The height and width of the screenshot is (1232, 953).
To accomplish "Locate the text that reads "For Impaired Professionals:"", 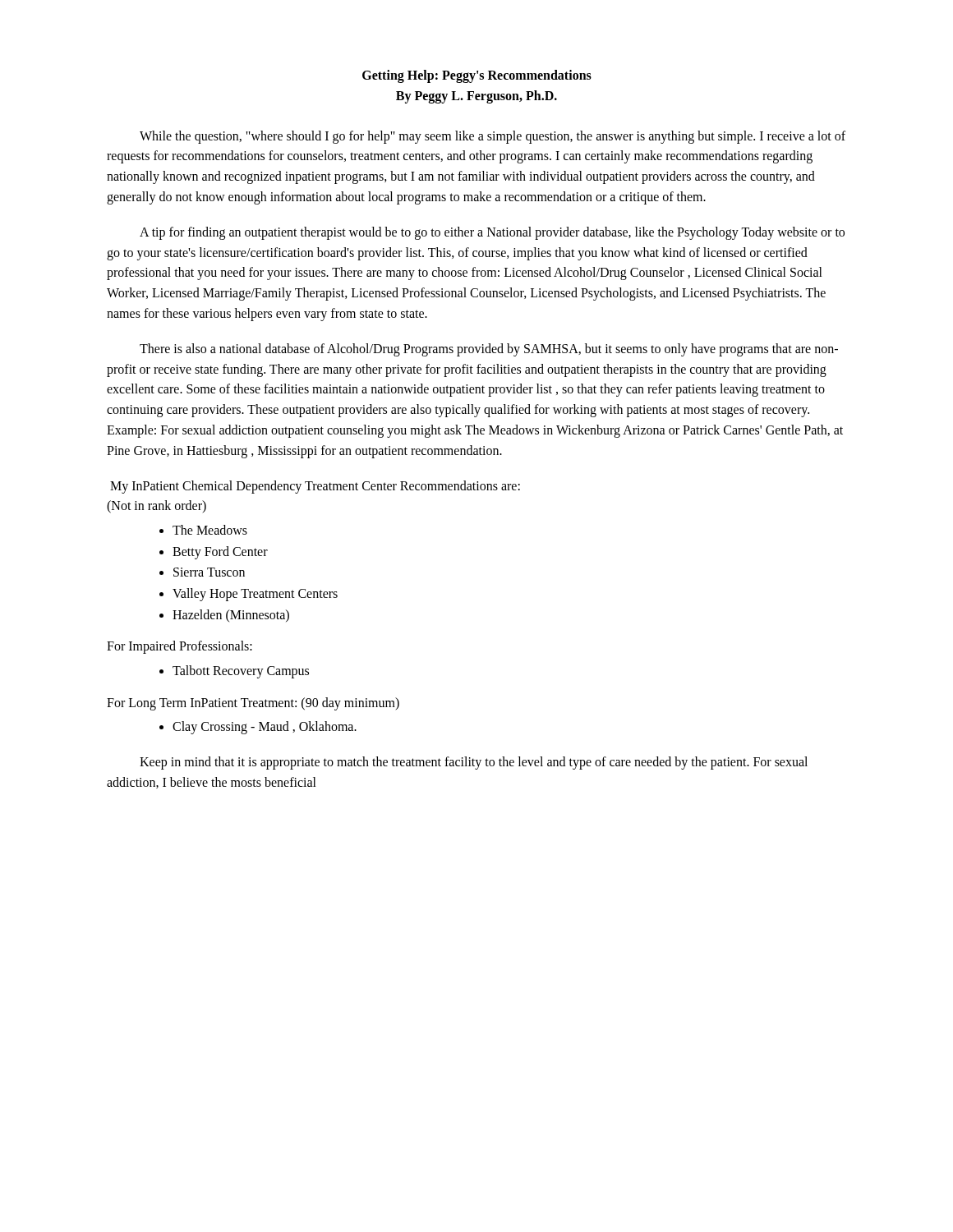I will coord(180,646).
